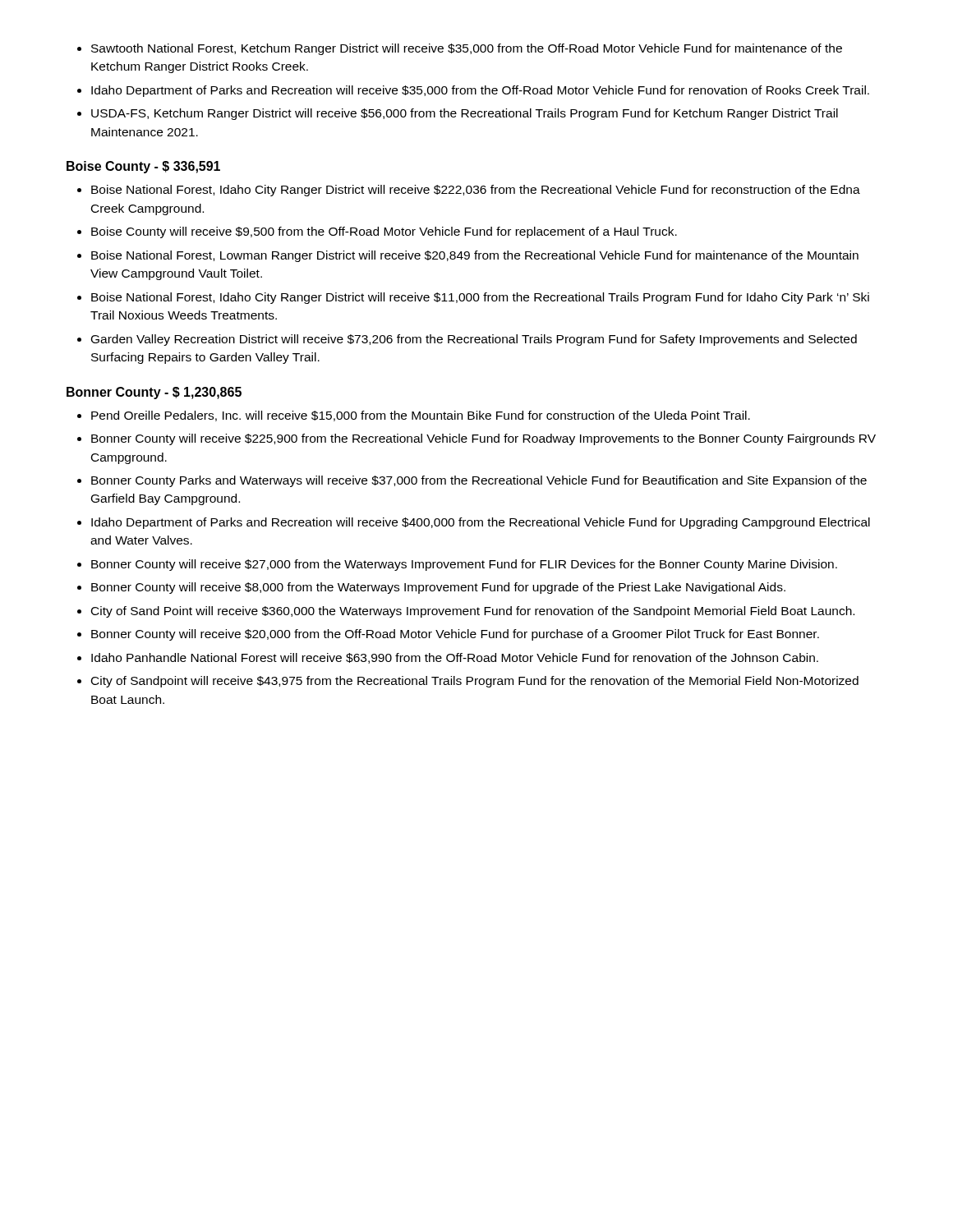Point to the block beginning "Bonner County will receive $27,000"
This screenshot has width=953, height=1232.
(464, 564)
